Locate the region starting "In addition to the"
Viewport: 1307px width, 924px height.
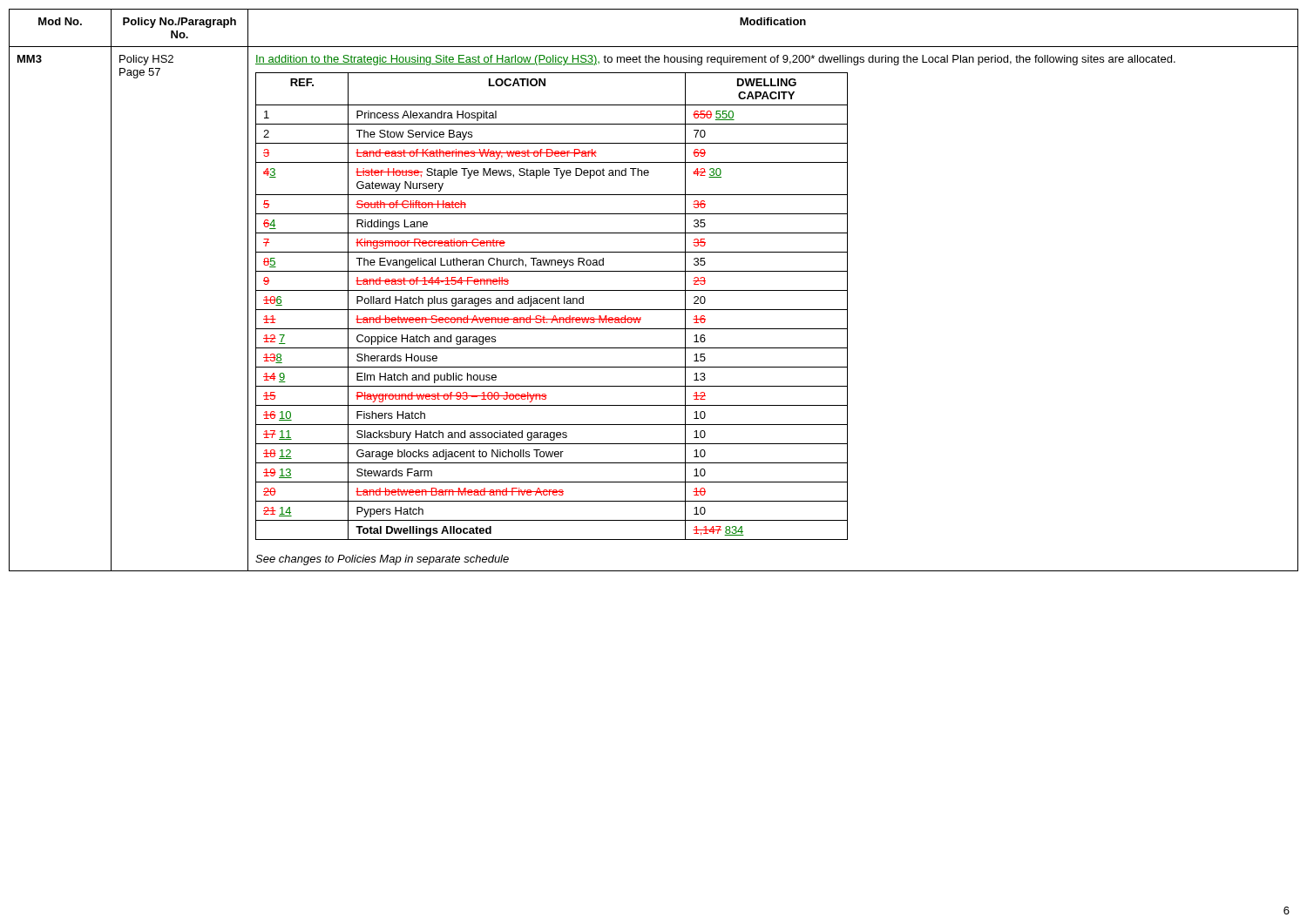(x=773, y=309)
